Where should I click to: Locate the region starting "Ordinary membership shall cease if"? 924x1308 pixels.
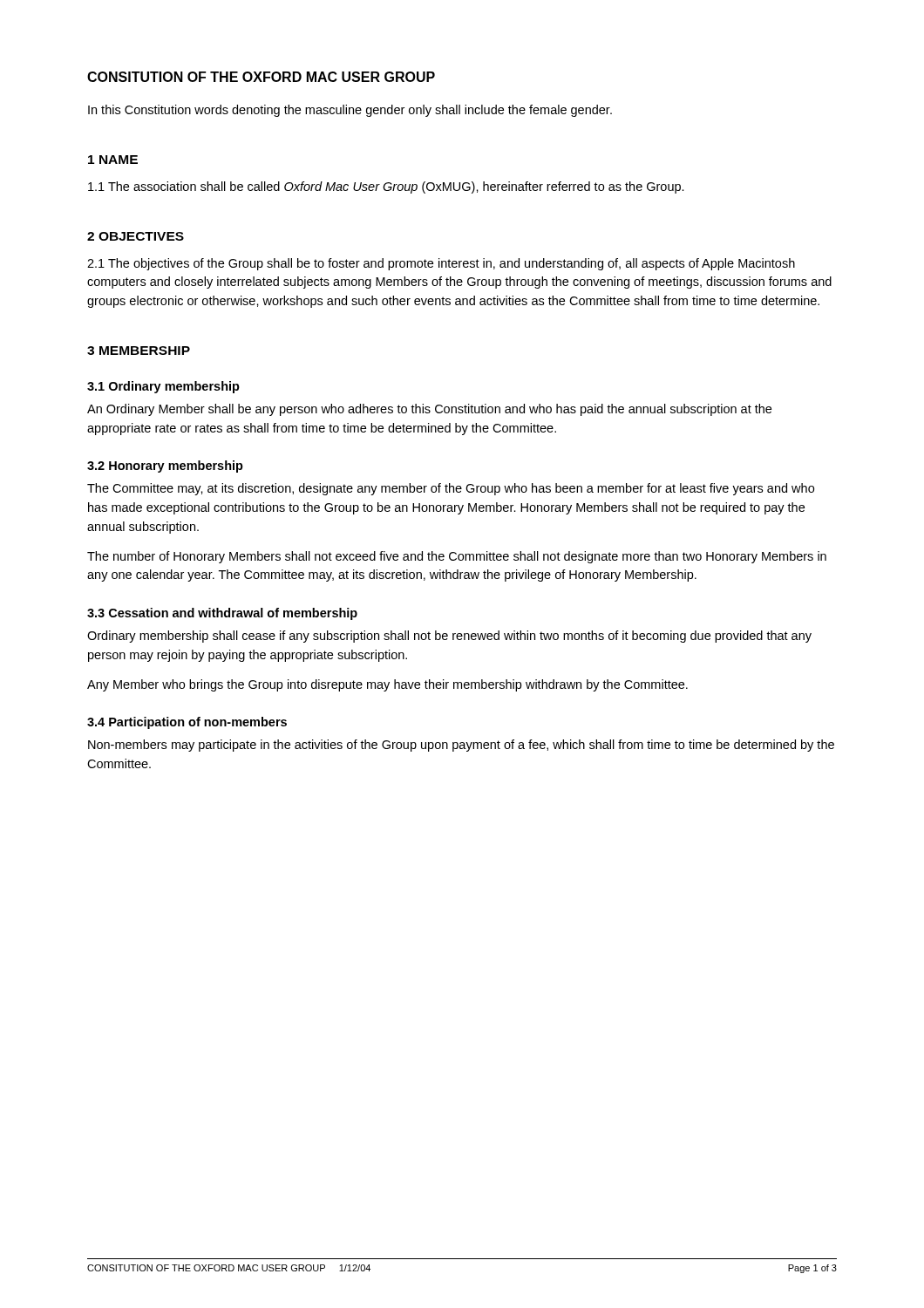462,646
